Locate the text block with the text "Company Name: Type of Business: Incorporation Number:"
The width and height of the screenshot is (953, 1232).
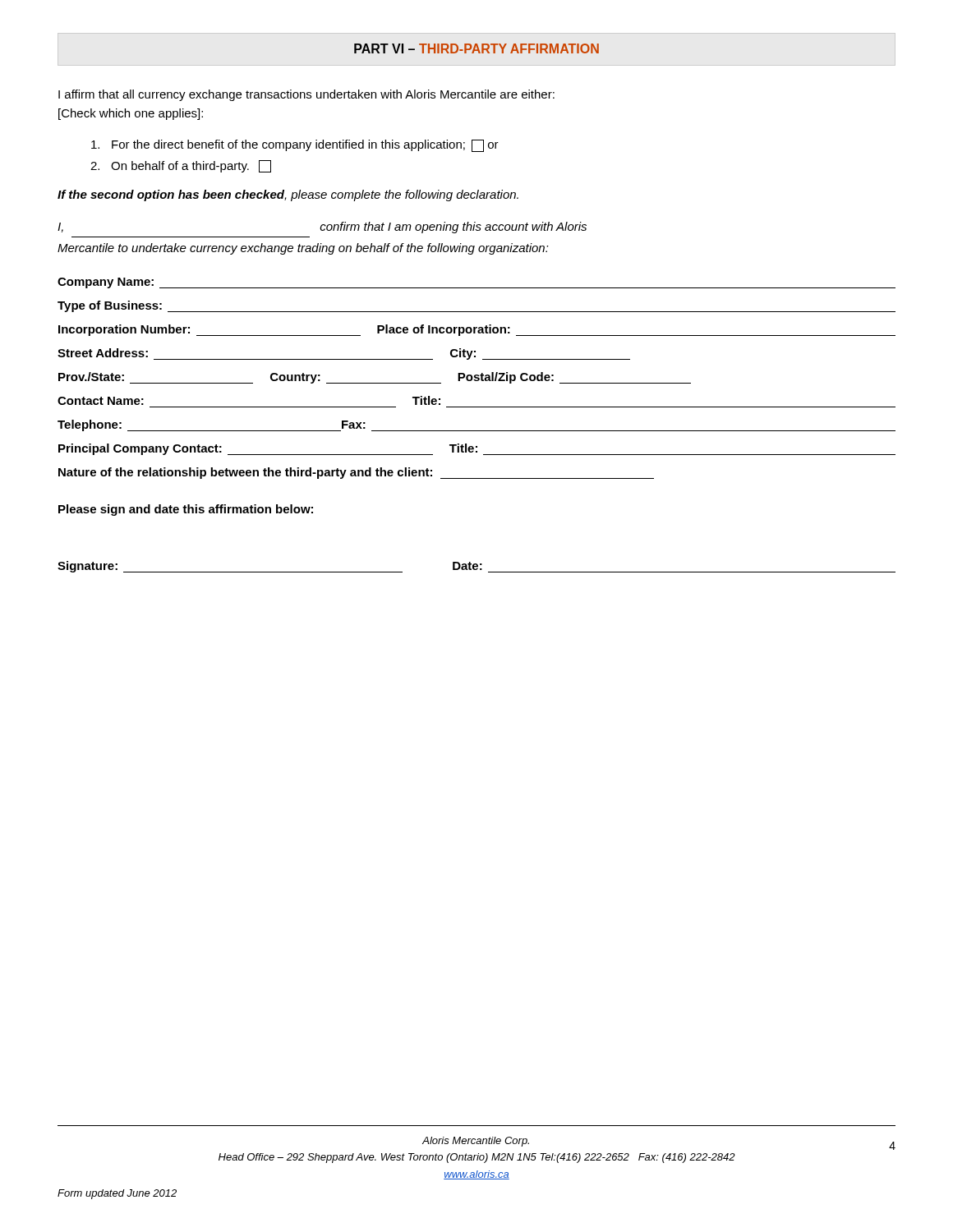[x=476, y=376]
